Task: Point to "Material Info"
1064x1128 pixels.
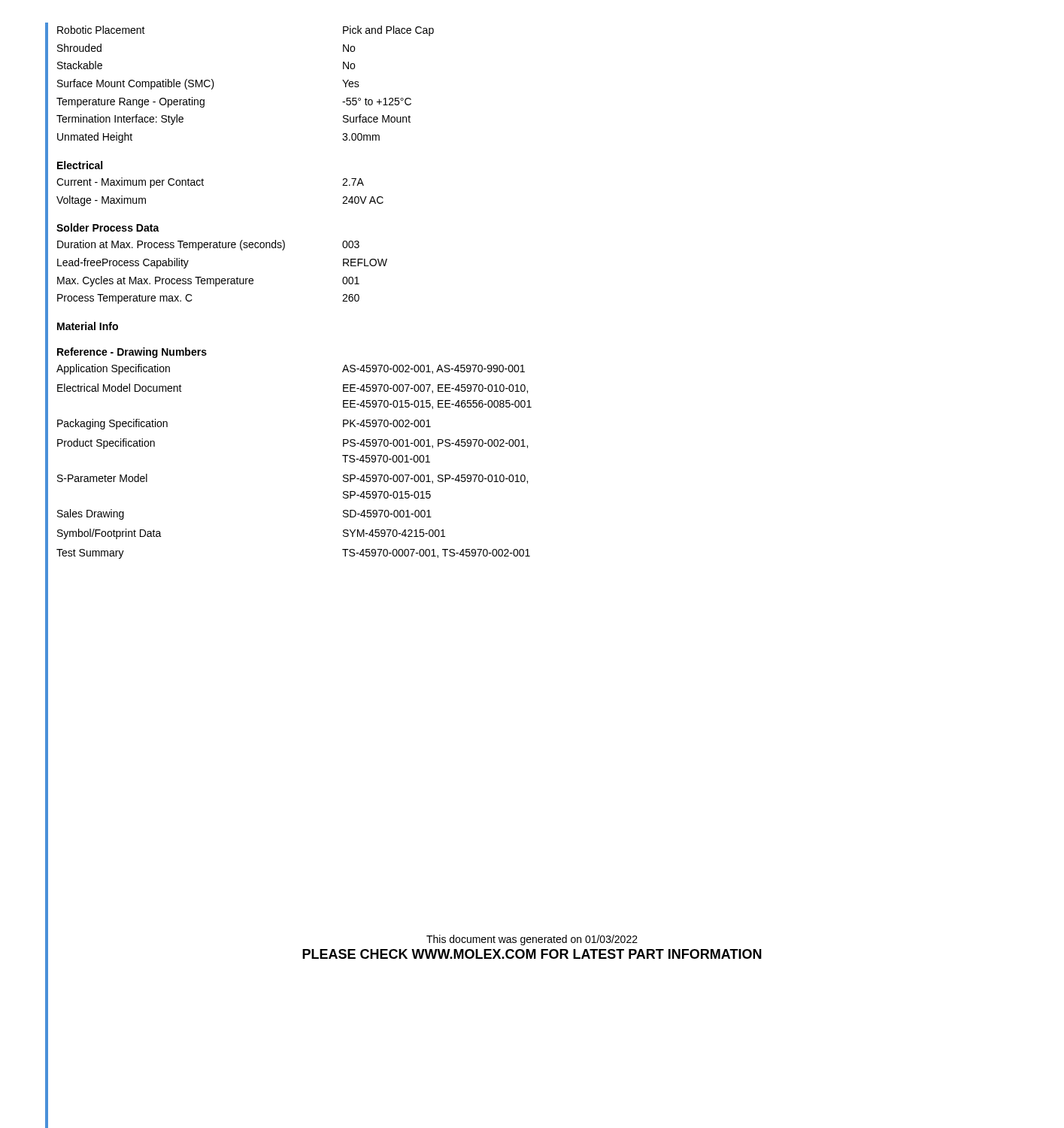Action: [87, 326]
